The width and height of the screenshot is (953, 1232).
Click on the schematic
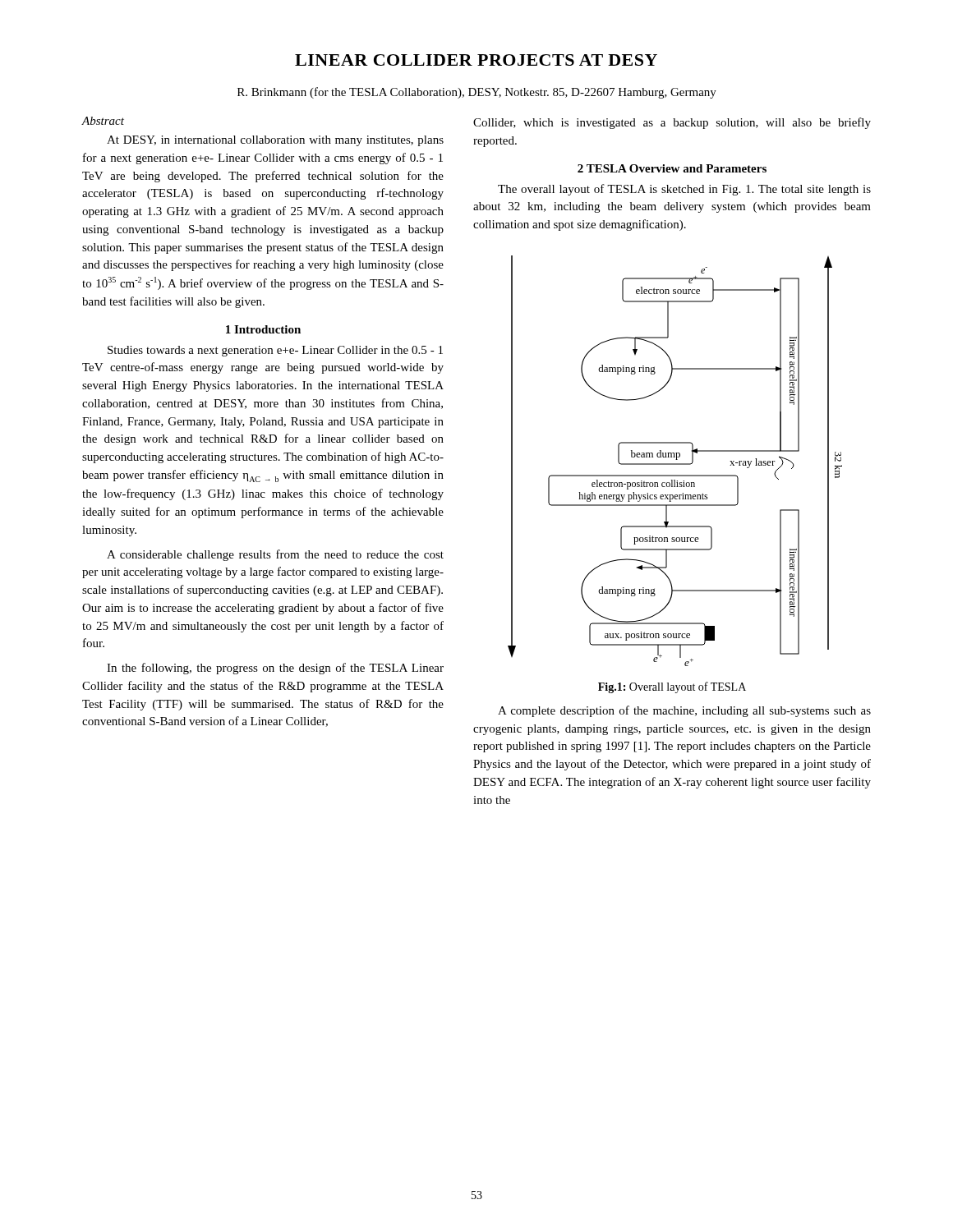click(x=672, y=461)
